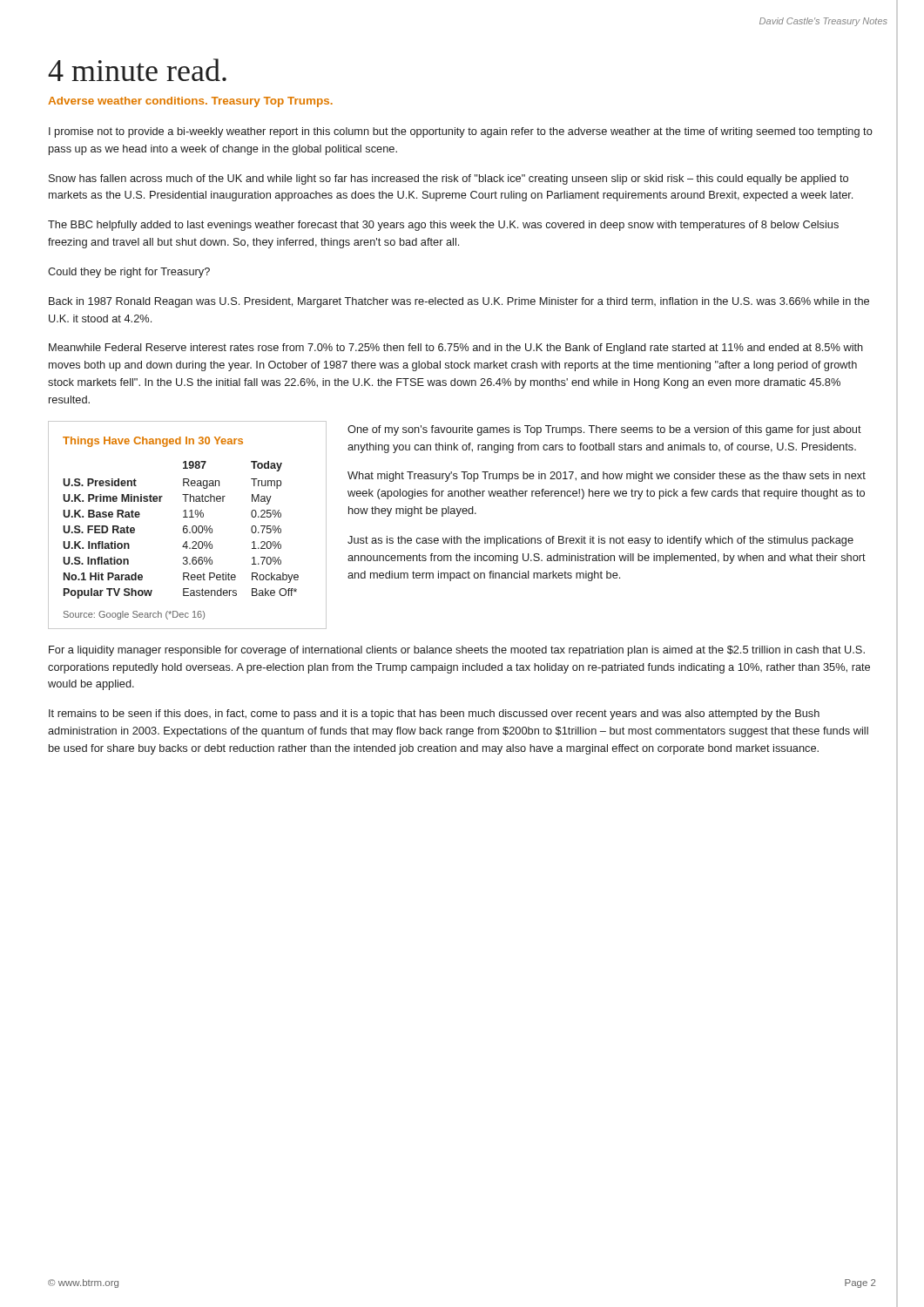Navigate to the text starting "Adverse weather conditions."
Image resolution: width=924 pixels, height=1307 pixels.
pyautogui.click(x=191, y=101)
